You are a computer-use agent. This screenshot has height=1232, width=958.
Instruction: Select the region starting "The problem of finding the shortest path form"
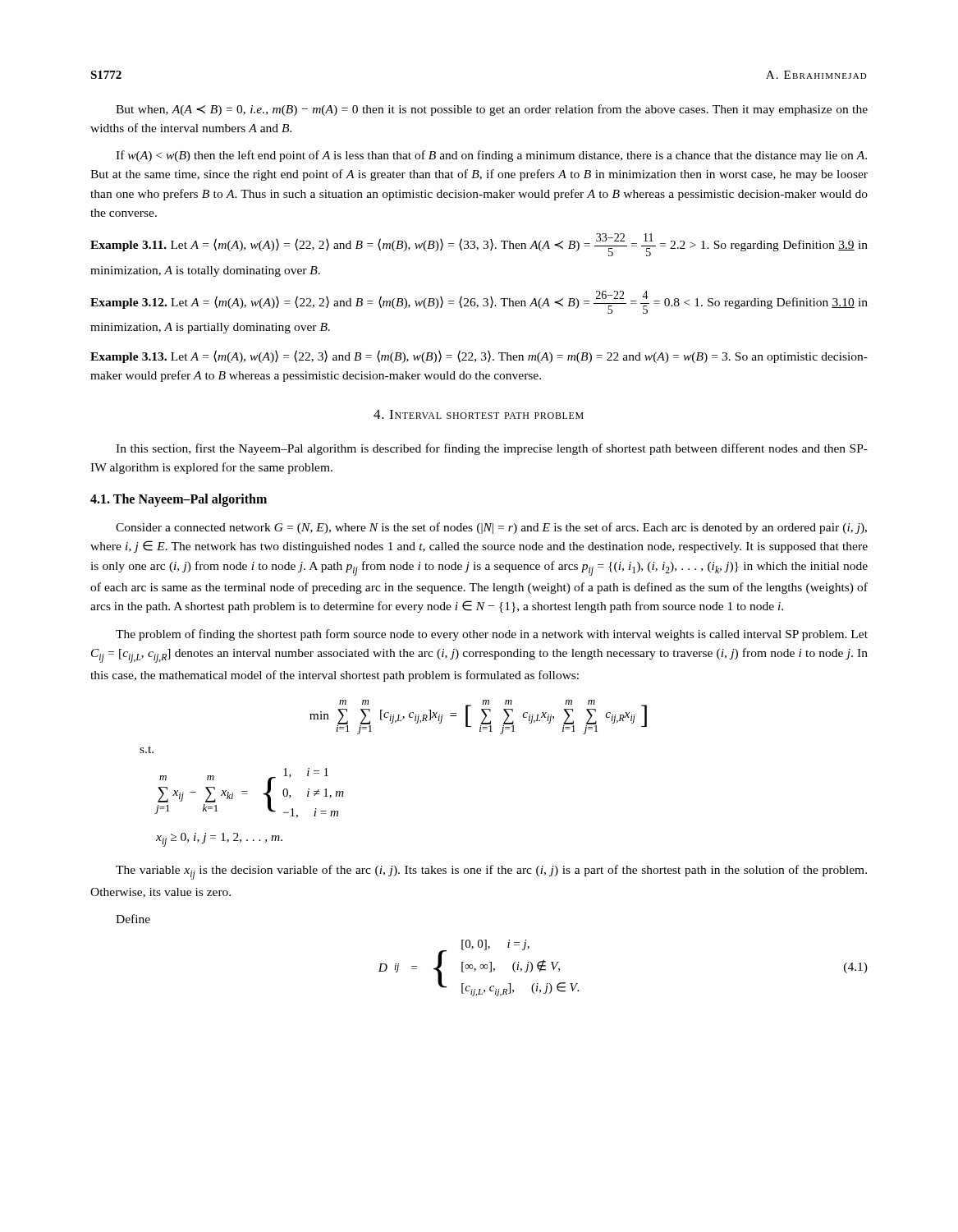click(479, 654)
